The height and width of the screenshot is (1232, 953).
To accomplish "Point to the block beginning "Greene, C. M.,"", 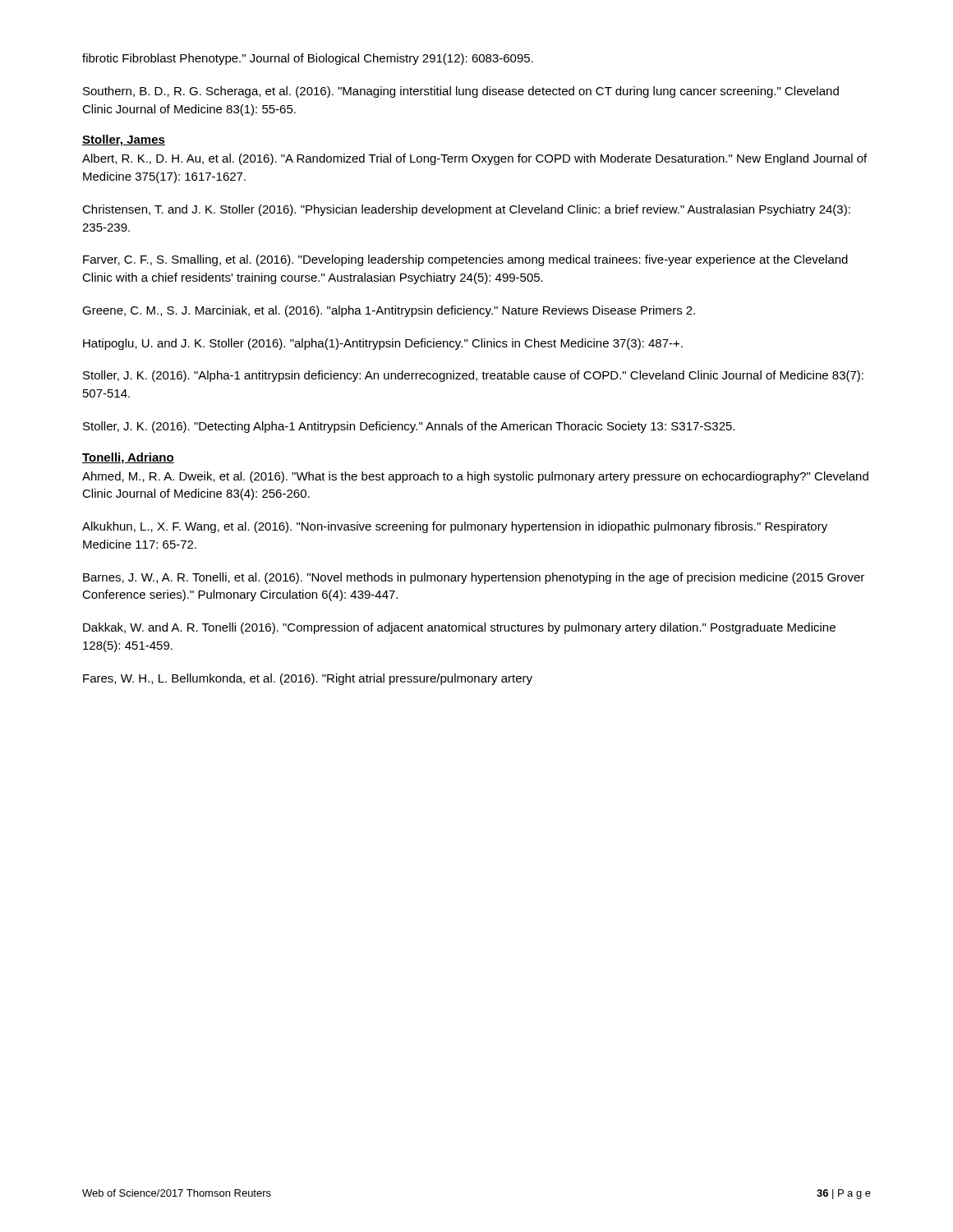I will tap(389, 310).
